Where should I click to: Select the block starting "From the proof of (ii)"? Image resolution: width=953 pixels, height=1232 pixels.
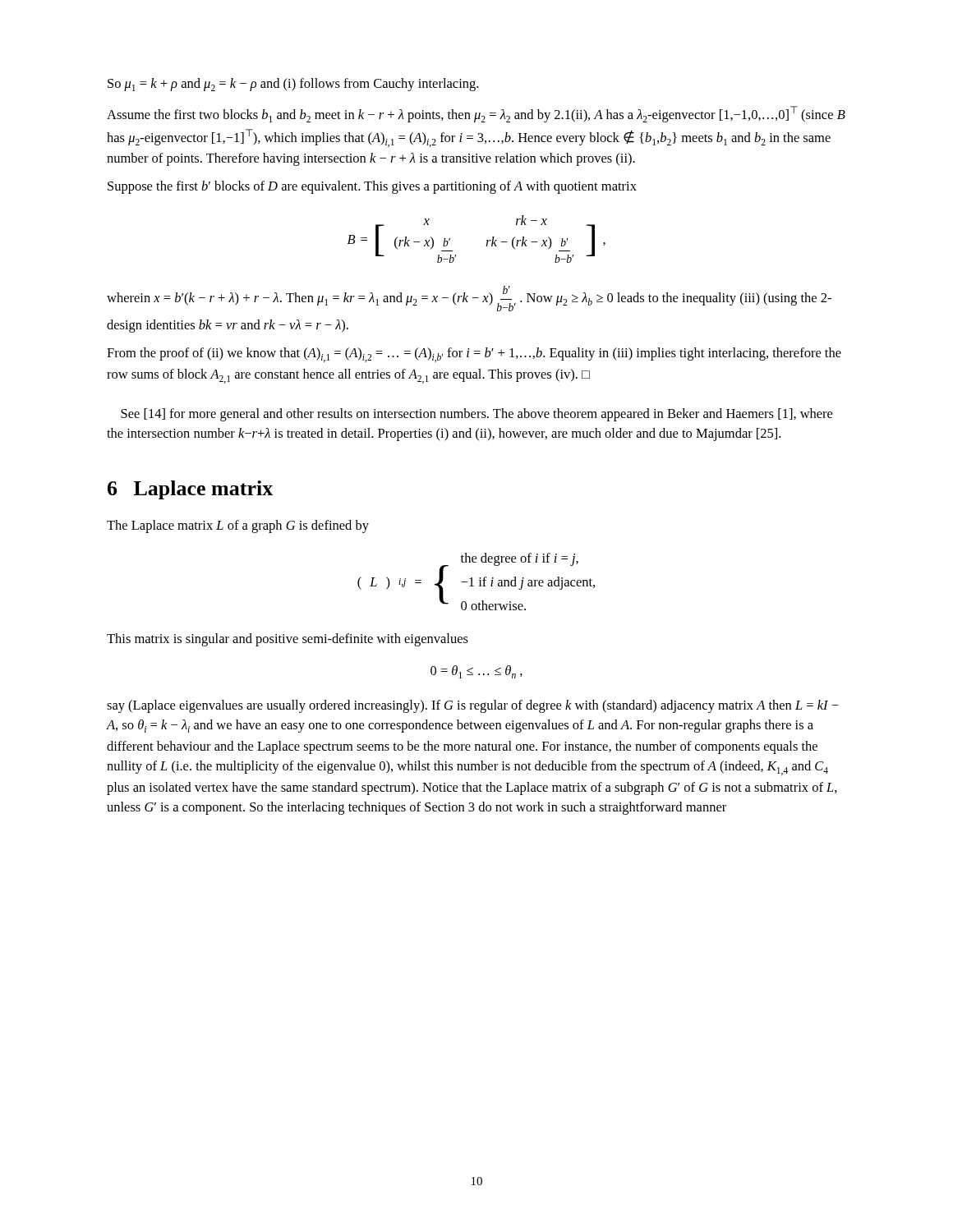pos(476,365)
